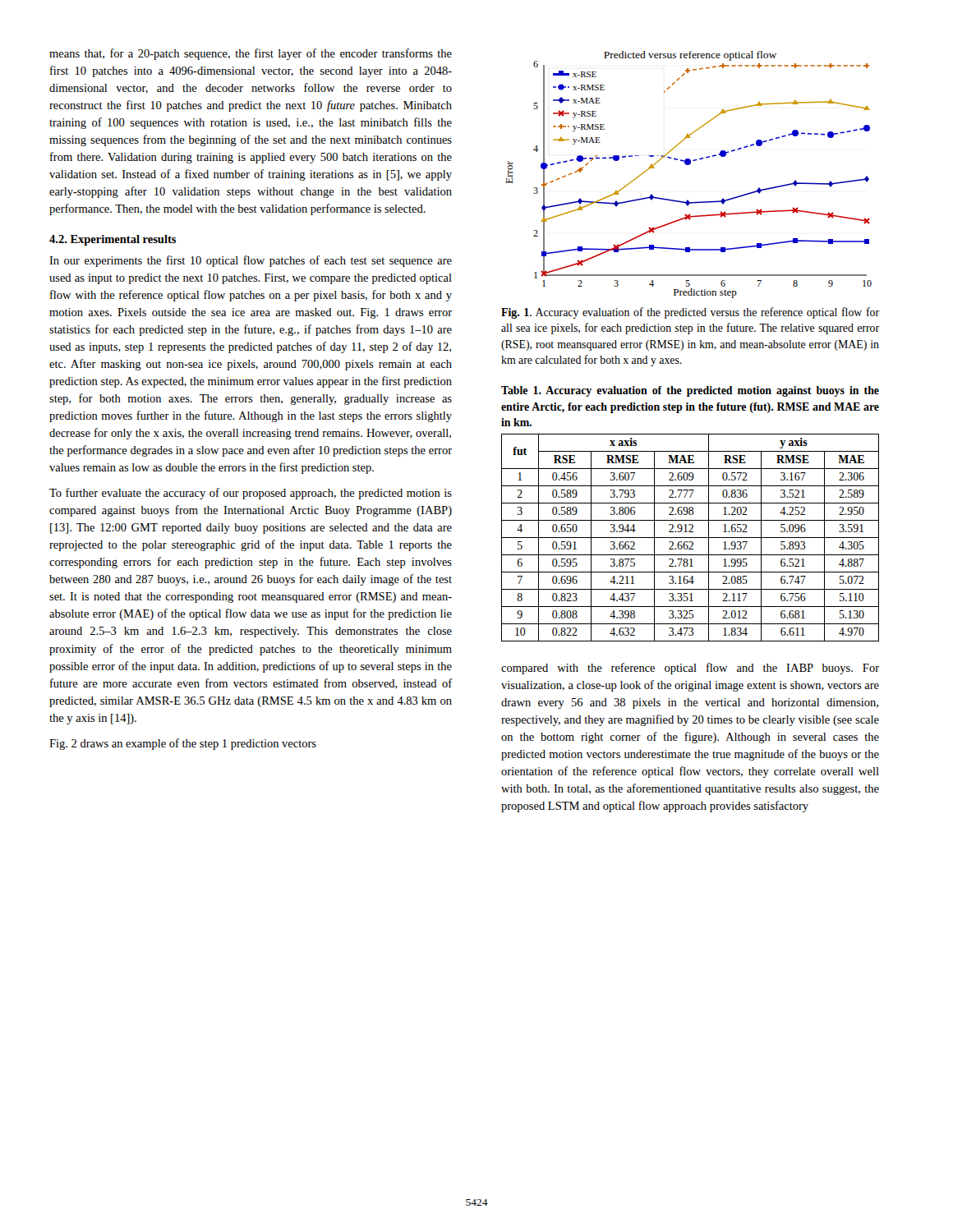Image resolution: width=953 pixels, height=1232 pixels.
Task: Where is the passage that starts "means that, for"?
Action: pyautogui.click(x=251, y=132)
